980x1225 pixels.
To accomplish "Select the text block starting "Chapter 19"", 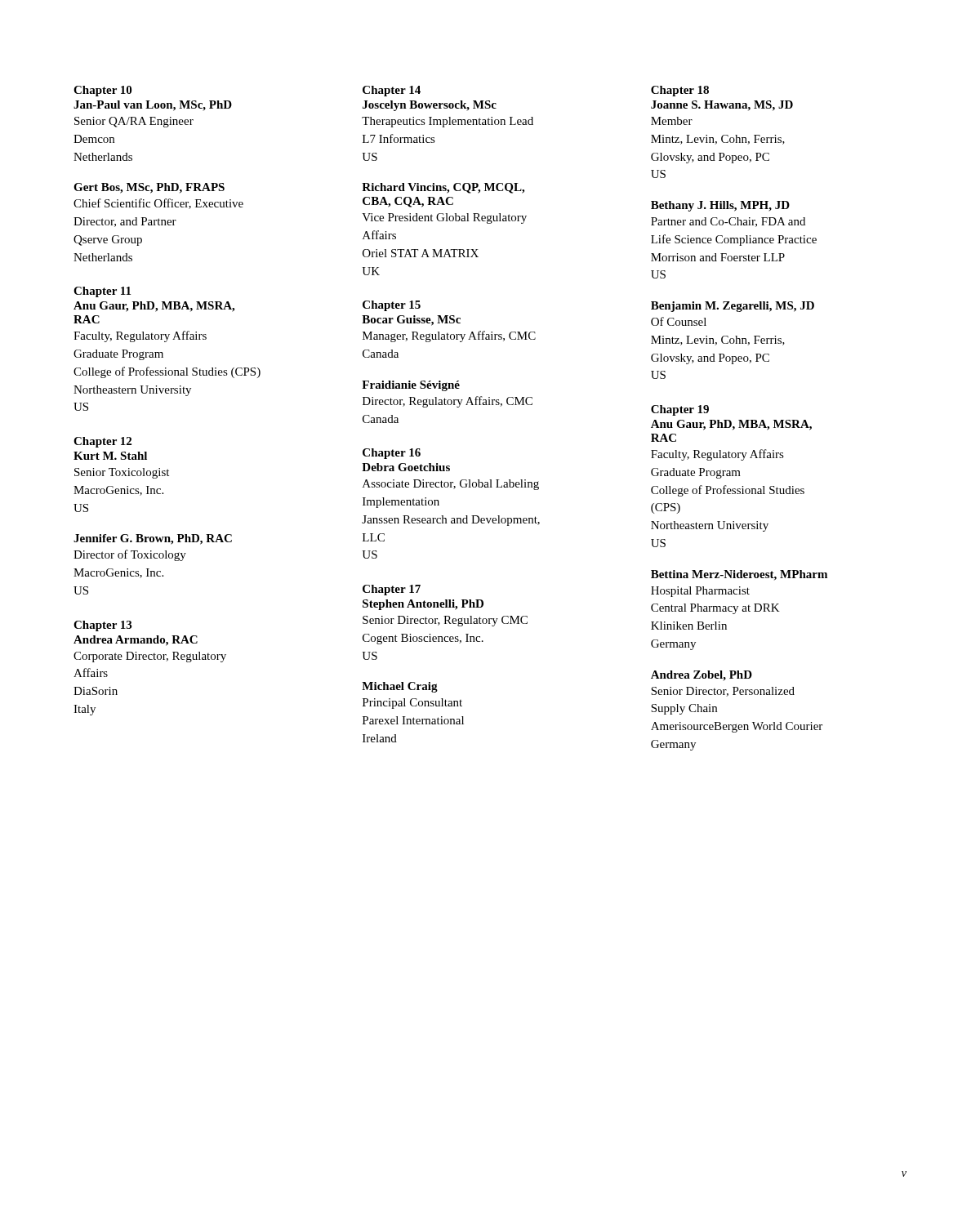I will [x=680, y=409].
